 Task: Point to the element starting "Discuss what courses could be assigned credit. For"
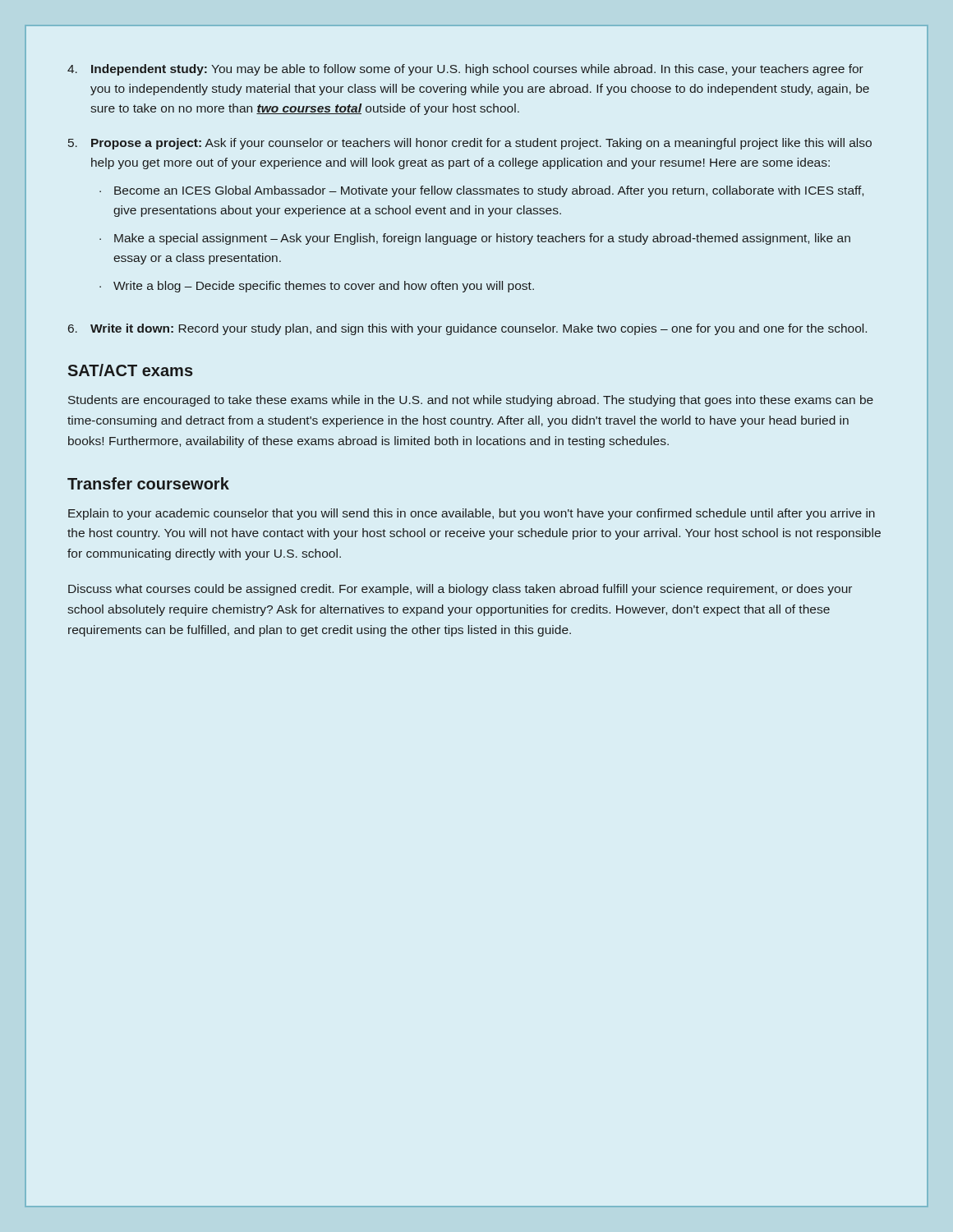click(x=460, y=609)
